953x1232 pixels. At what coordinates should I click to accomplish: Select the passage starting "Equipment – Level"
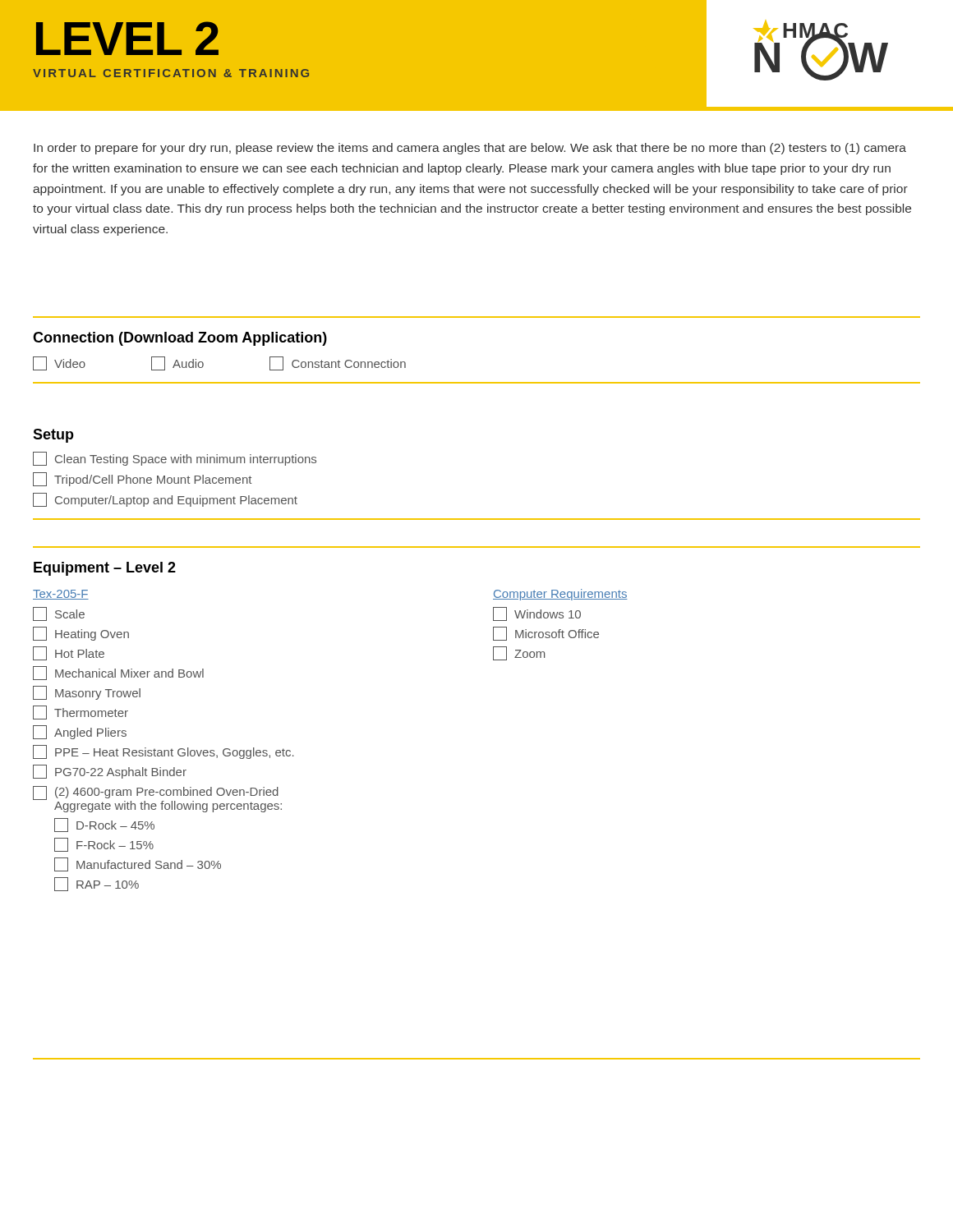(104, 568)
